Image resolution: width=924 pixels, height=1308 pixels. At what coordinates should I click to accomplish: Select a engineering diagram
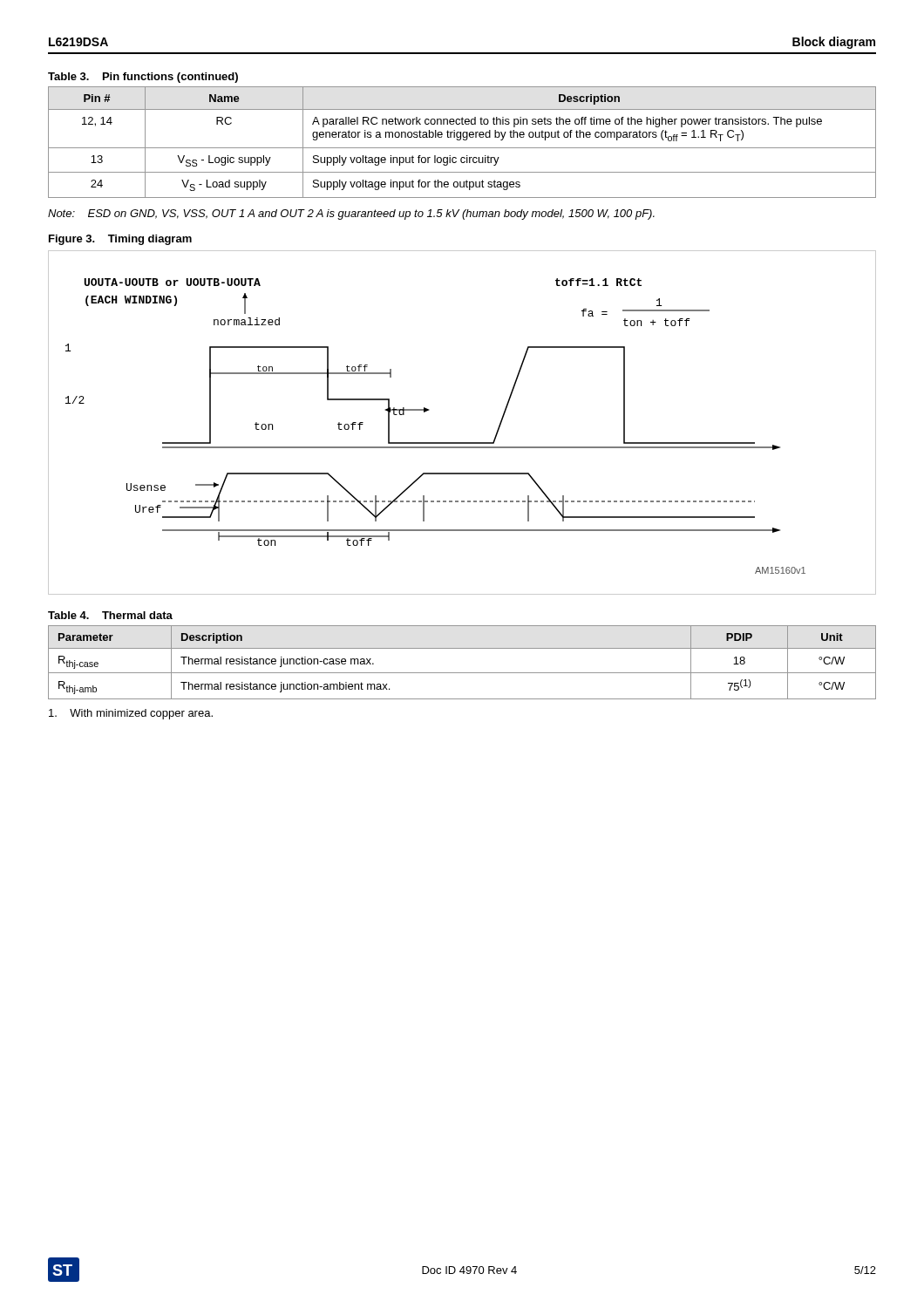[x=462, y=422]
